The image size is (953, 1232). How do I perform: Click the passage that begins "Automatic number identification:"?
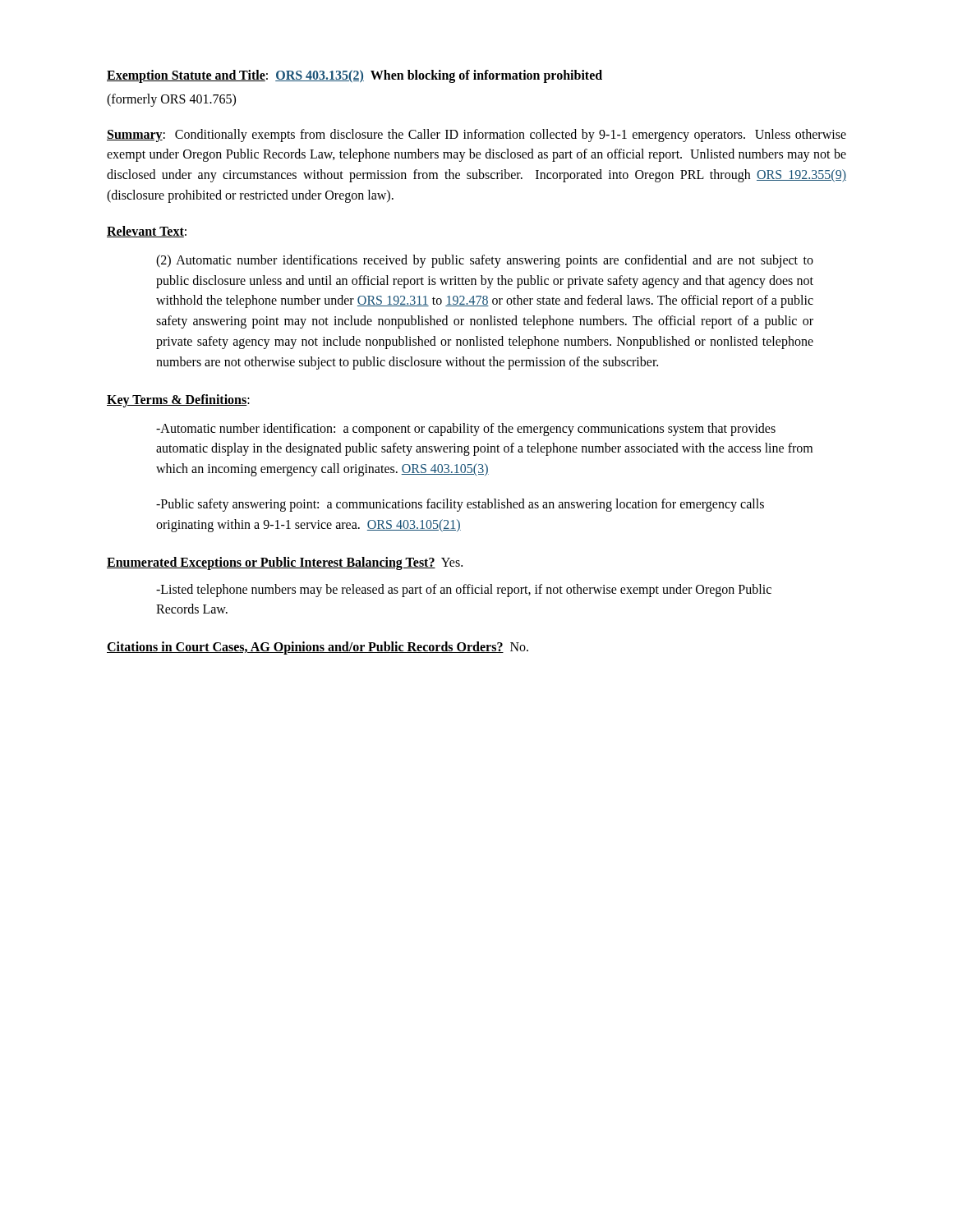click(x=485, y=449)
